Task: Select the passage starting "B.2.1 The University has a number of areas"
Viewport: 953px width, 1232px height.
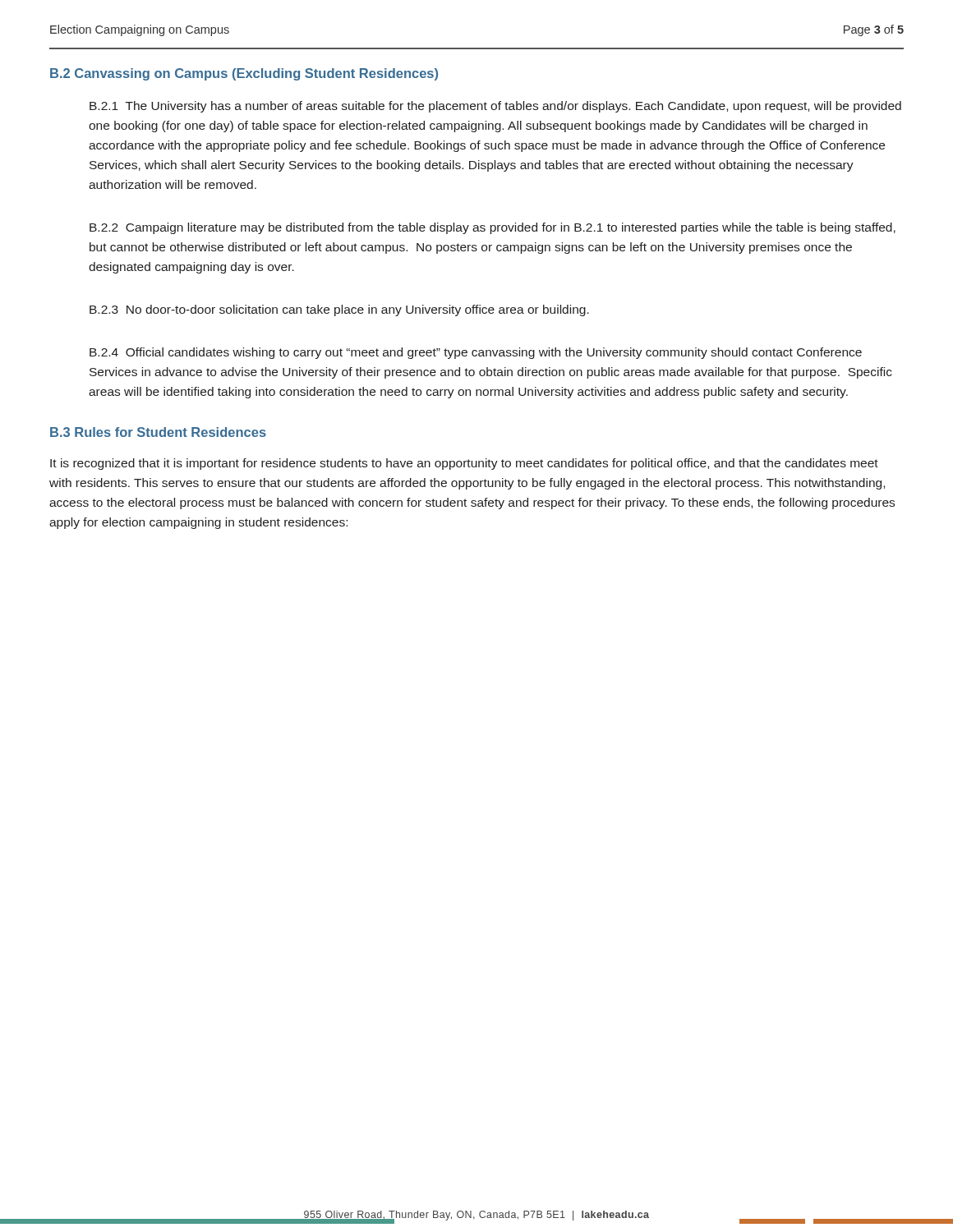Action: point(495,145)
